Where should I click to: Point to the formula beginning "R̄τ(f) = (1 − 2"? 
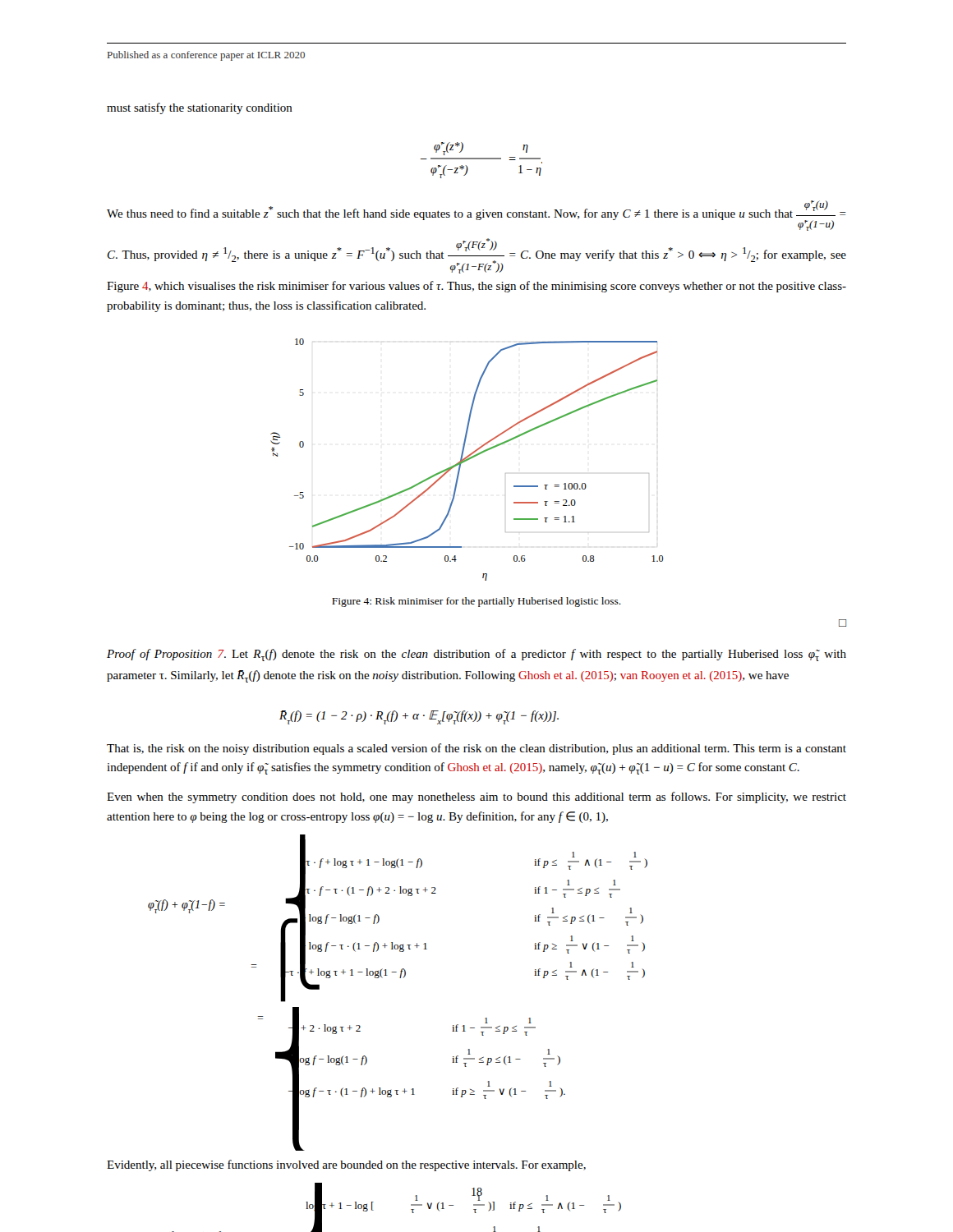pyautogui.click(x=476, y=713)
